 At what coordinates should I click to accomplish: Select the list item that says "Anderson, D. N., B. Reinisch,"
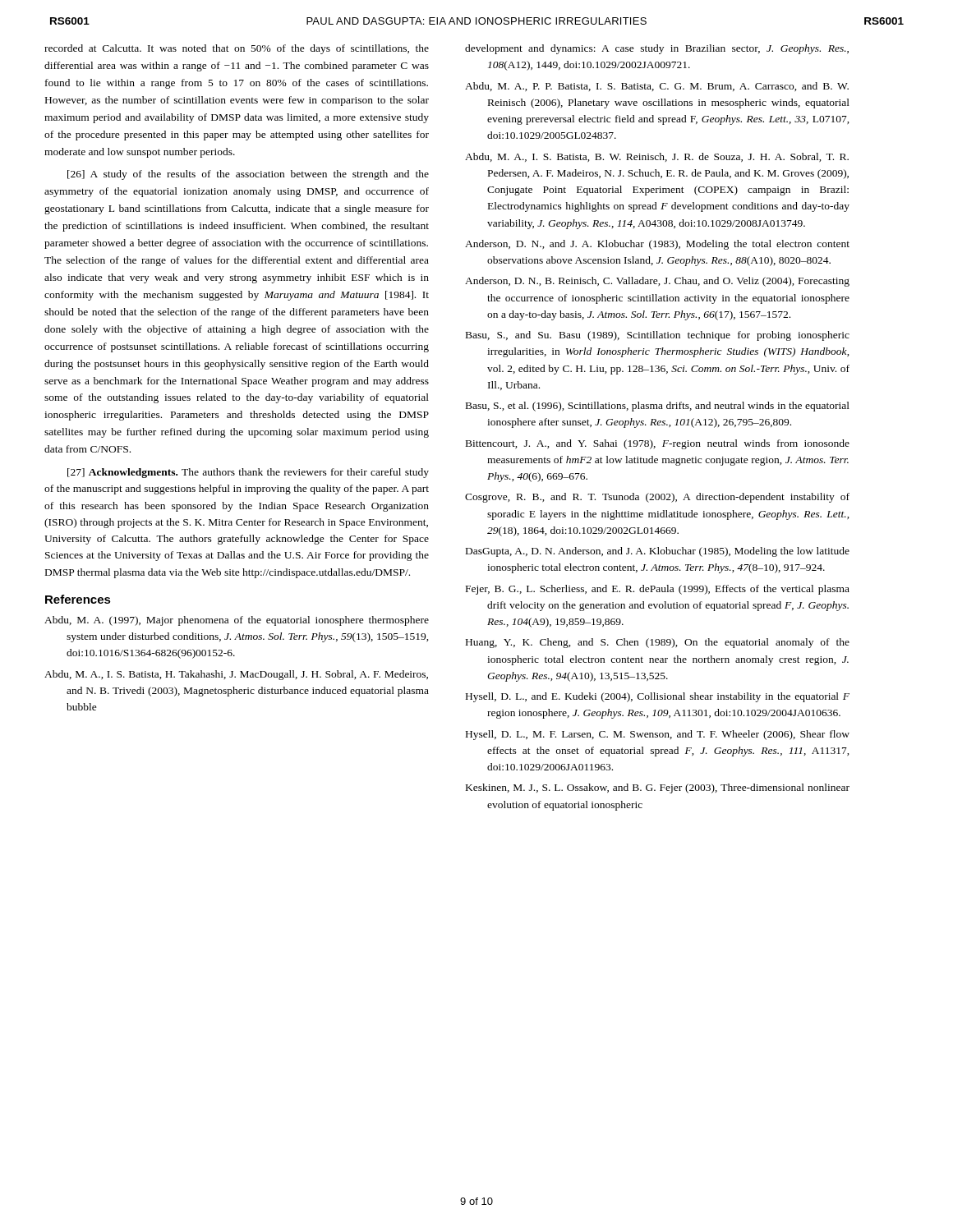click(x=657, y=297)
